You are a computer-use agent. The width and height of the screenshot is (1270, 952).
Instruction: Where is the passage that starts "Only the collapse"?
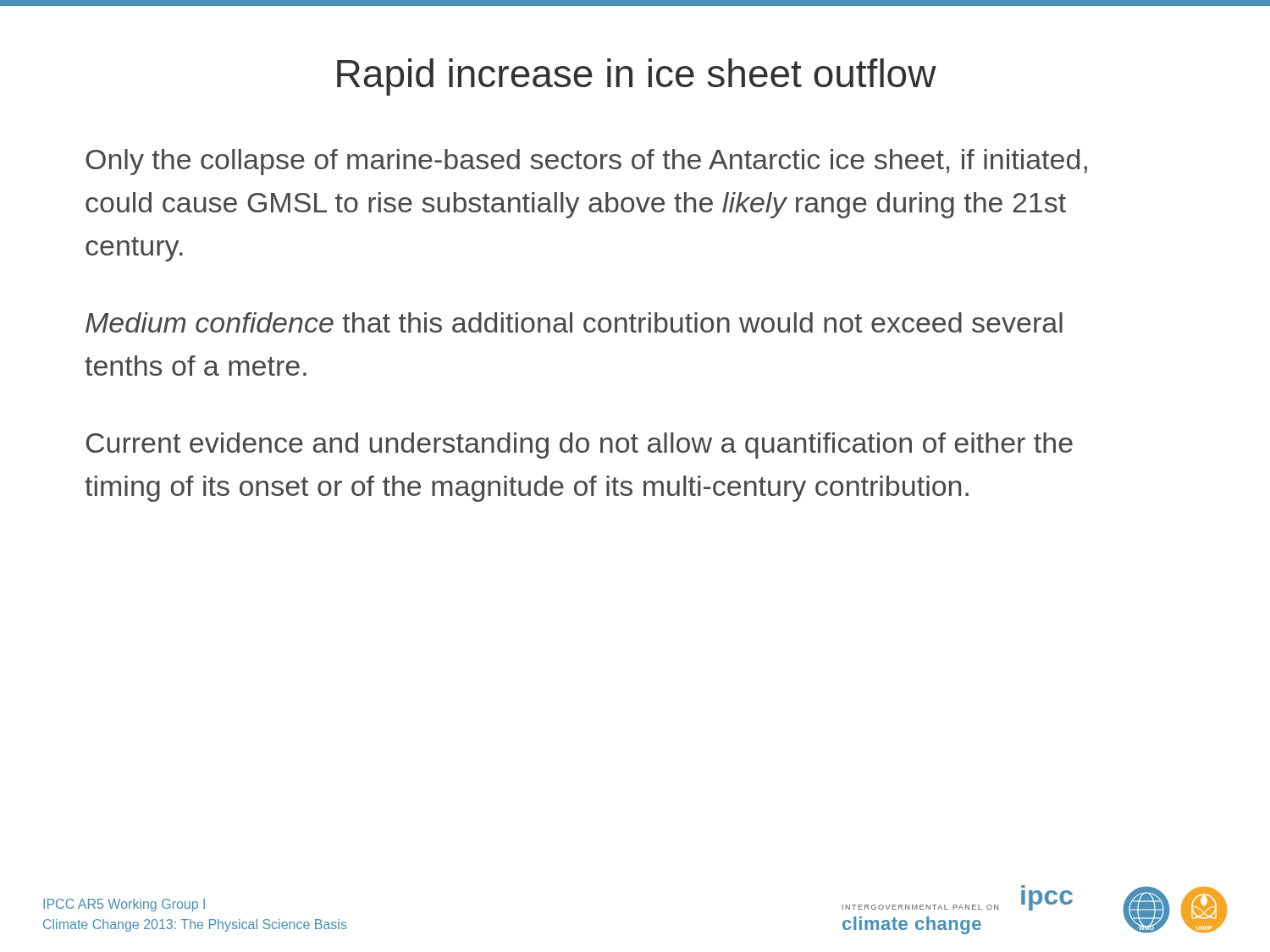(x=587, y=202)
